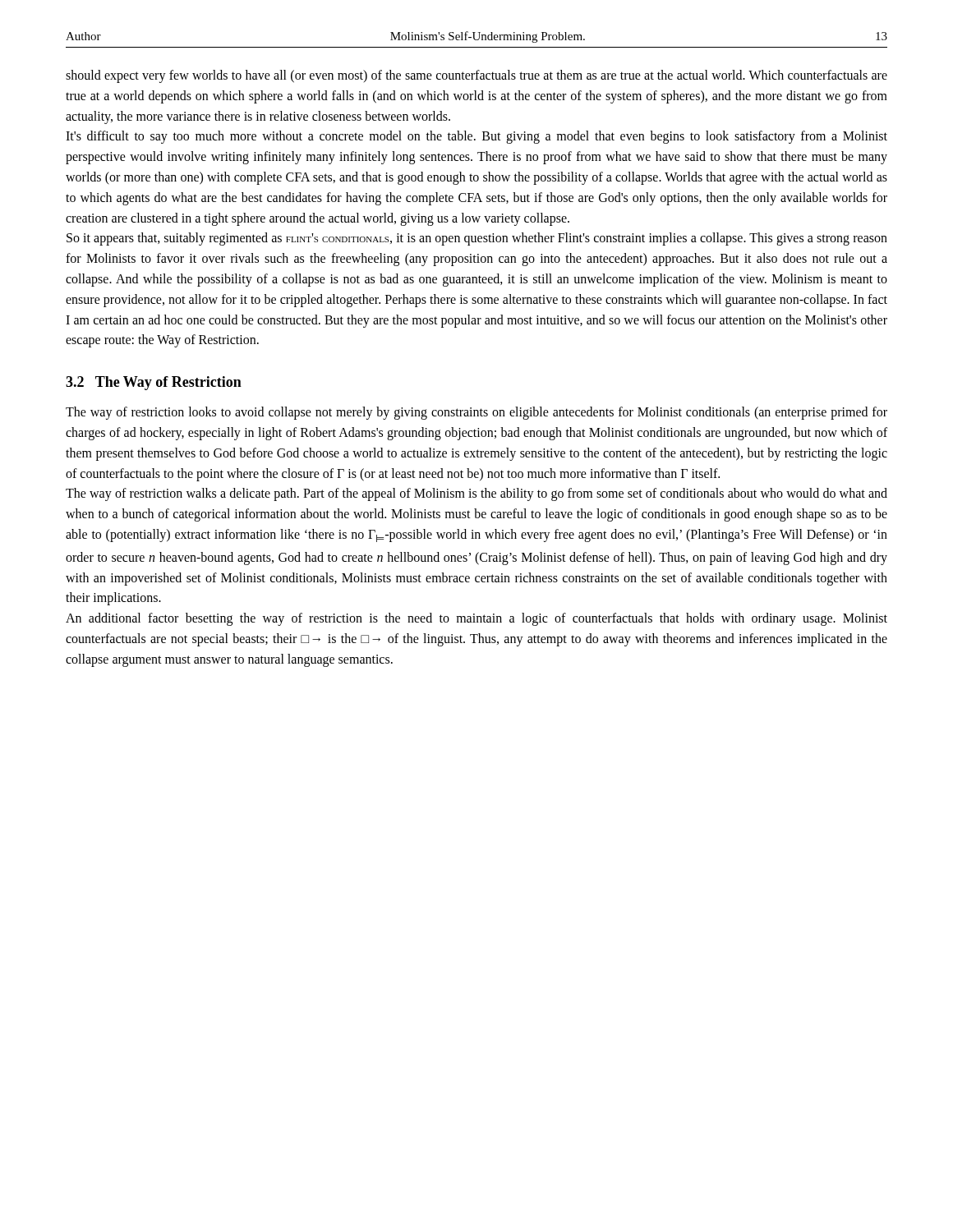This screenshot has width=953, height=1232.
Task: Click the section header that begins "3.2 The Way of"
Action: point(154,383)
